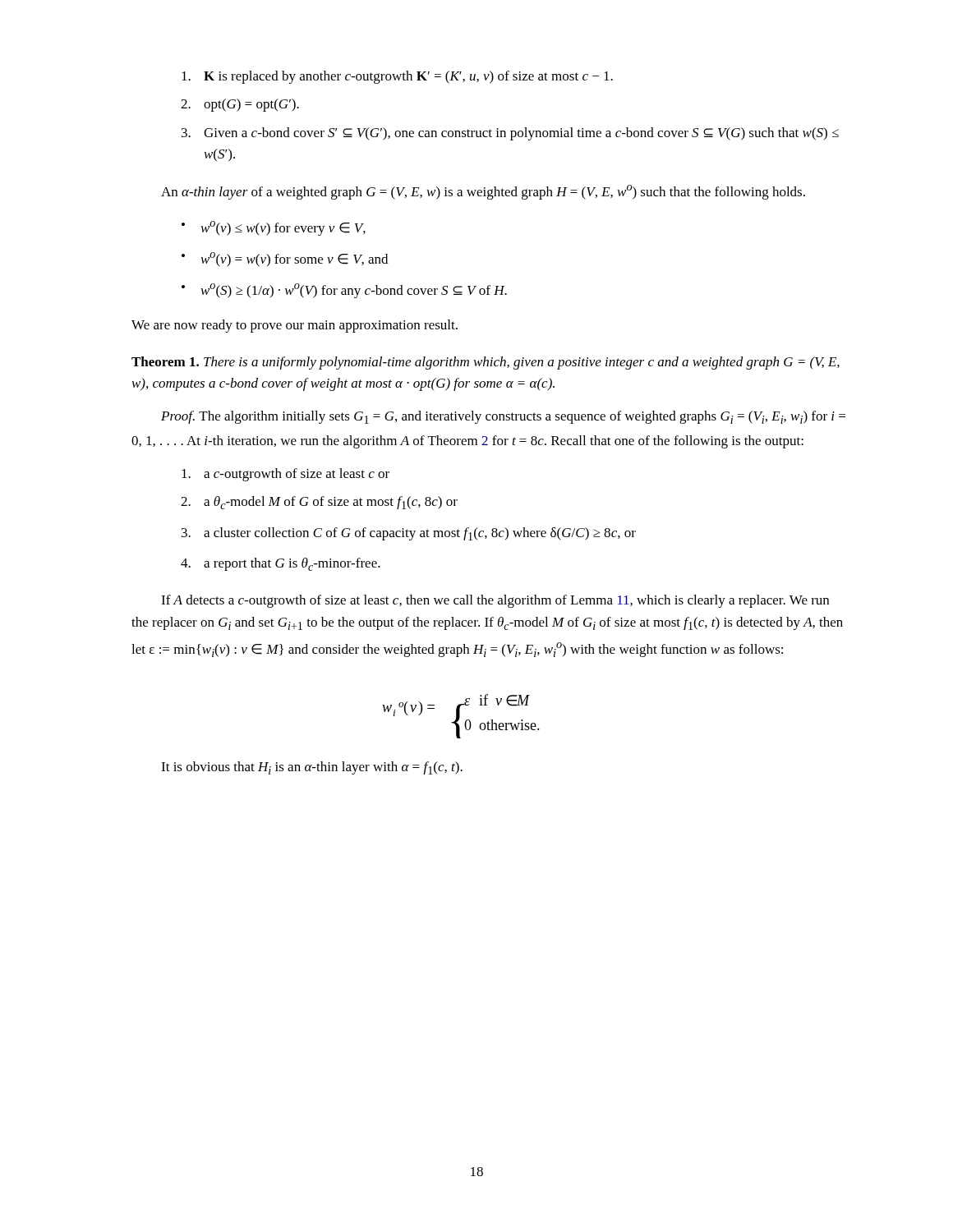Find the block on this page that starts "• wo(S) ≥"
Image resolution: width=953 pixels, height=1232 pixels.
[x=513, y=289]
